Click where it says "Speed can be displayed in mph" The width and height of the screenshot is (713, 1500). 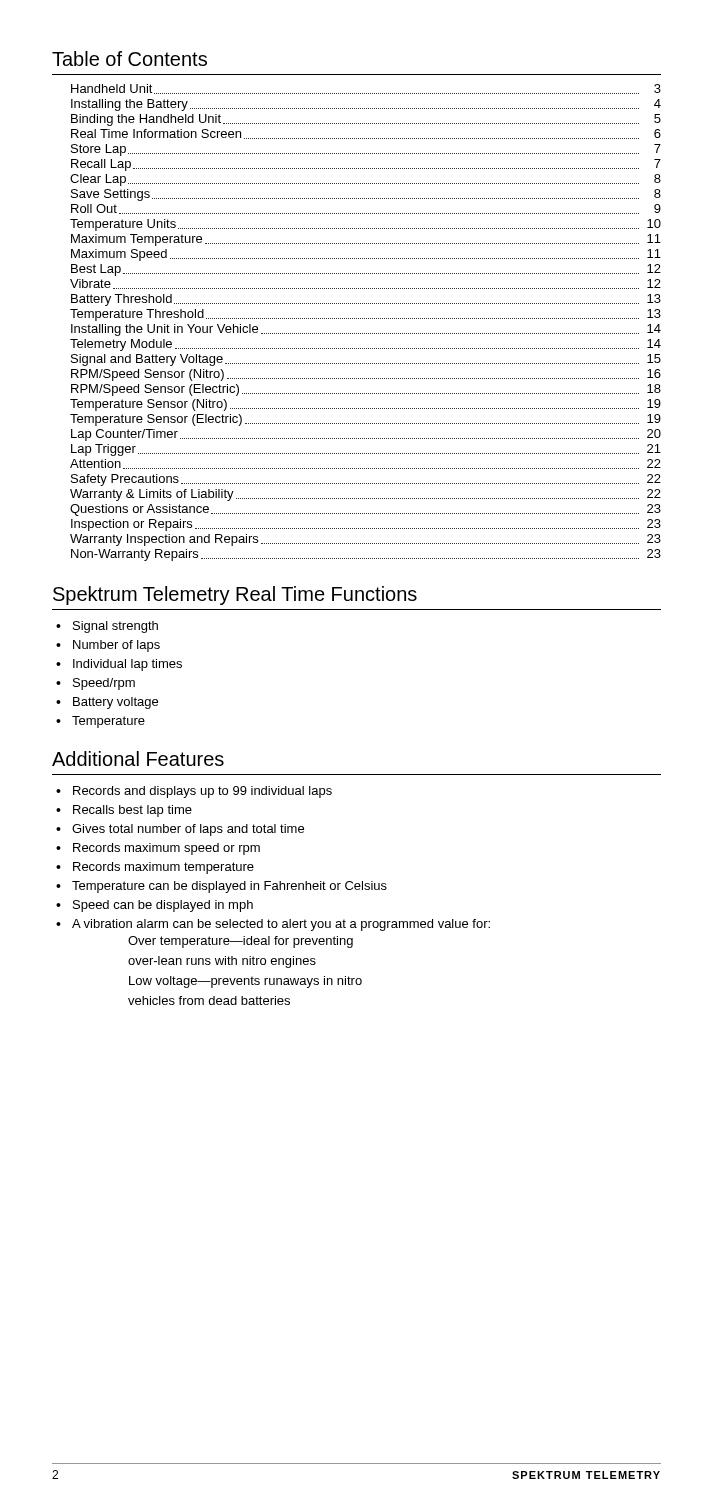pos(163,904)
